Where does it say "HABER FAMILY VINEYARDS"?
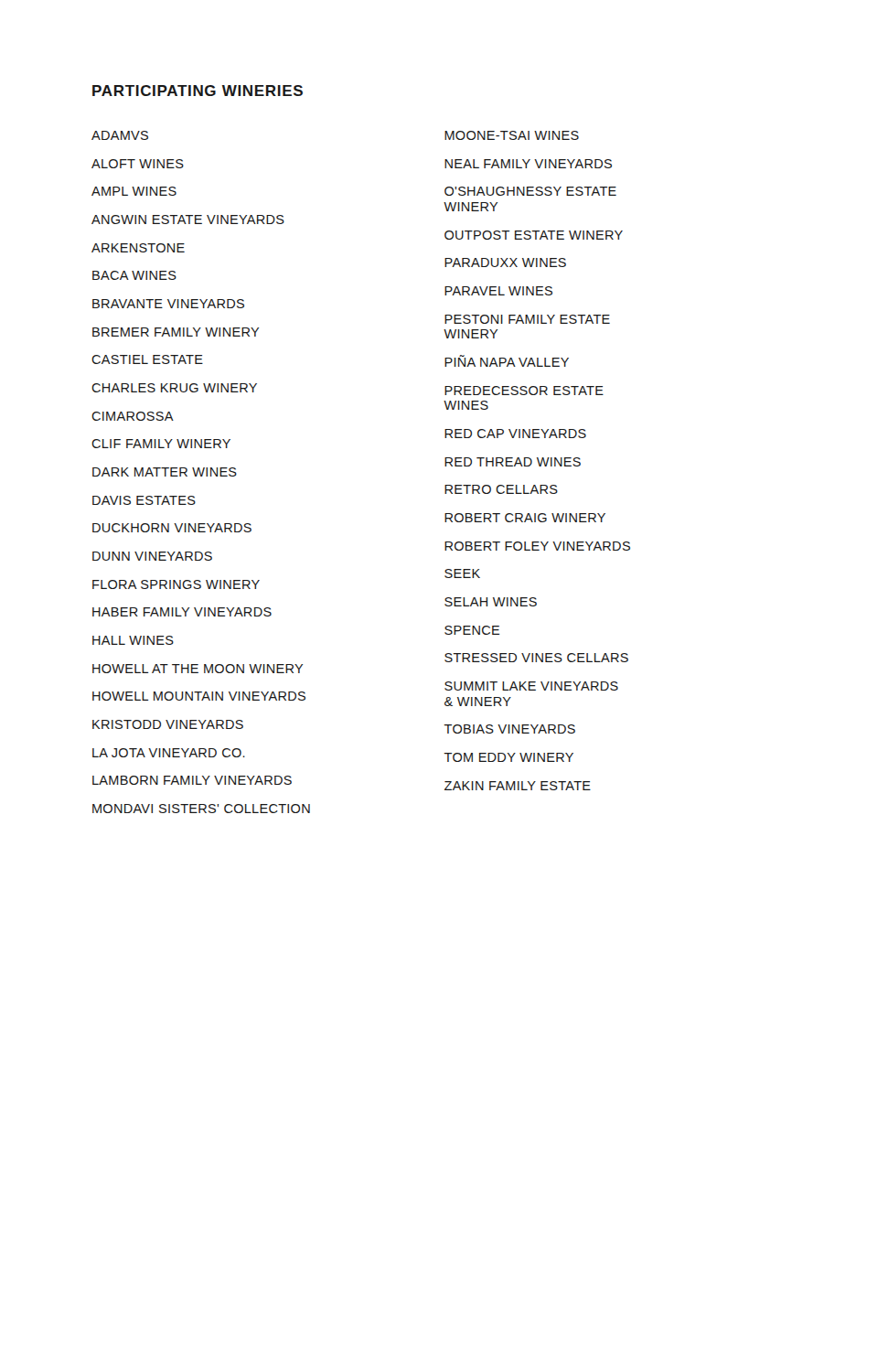 (x=182, y=612)
